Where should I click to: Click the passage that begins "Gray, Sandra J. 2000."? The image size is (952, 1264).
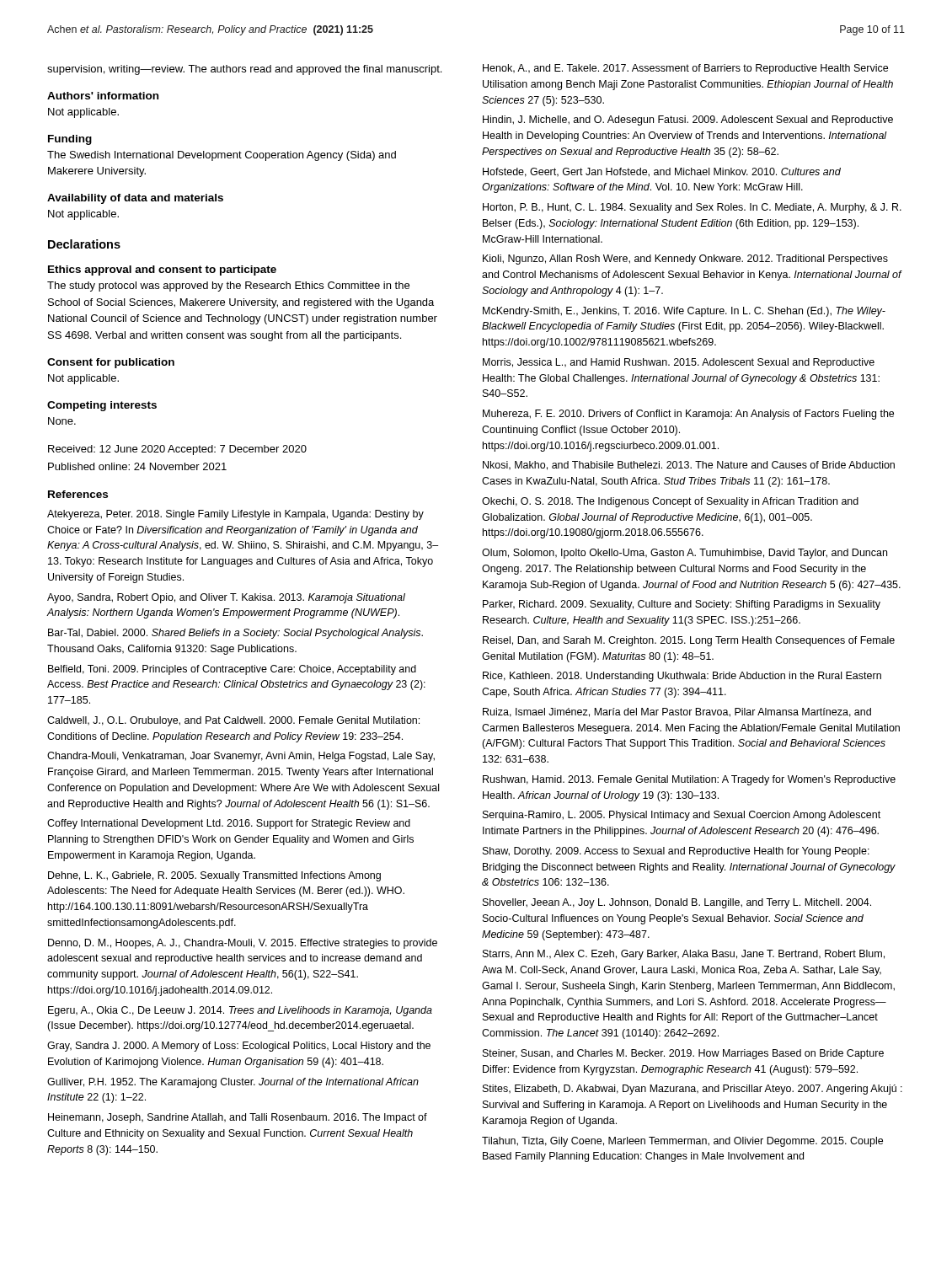(x=239, y=1054)
